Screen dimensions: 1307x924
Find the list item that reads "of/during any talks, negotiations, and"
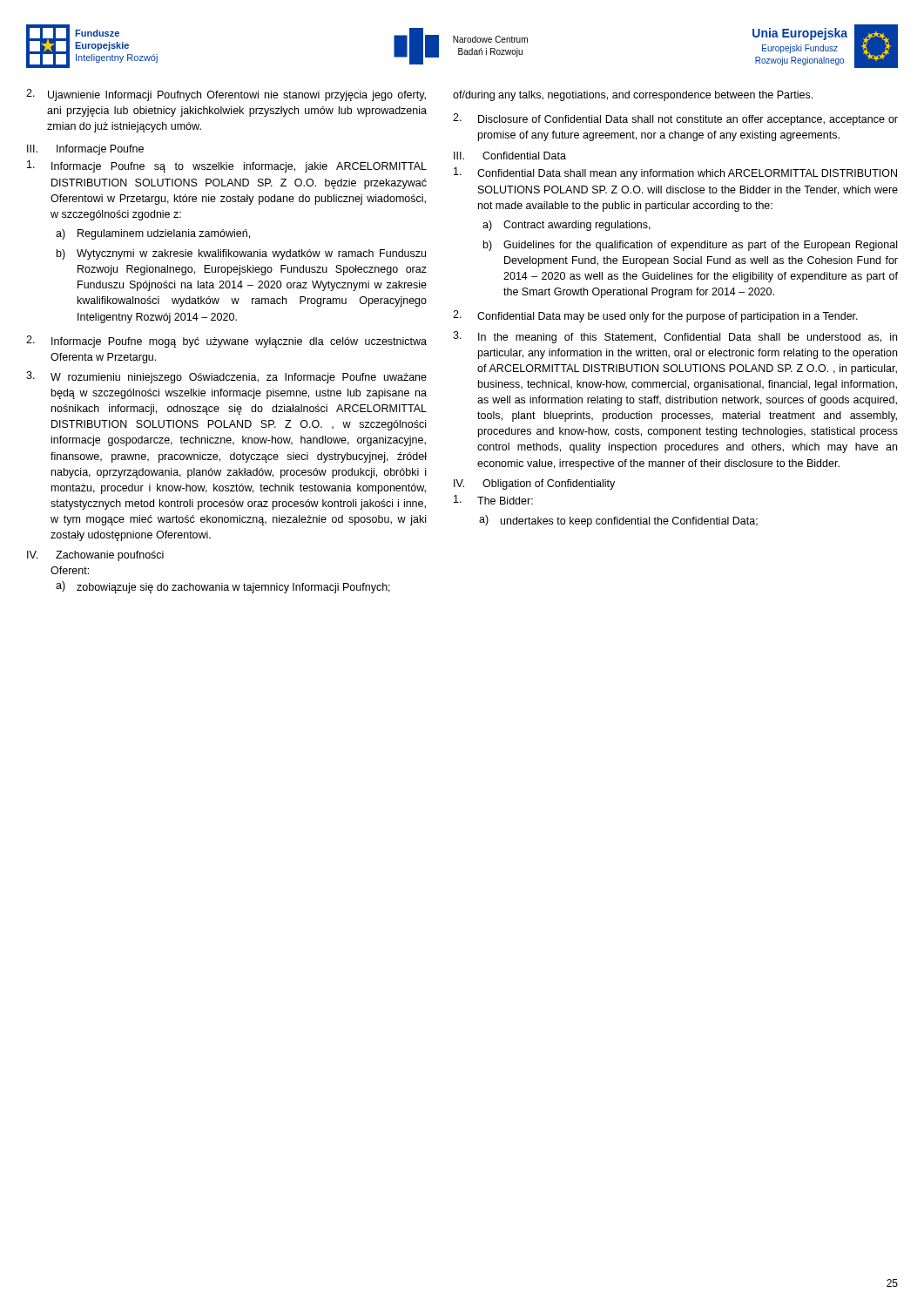[633, 95]
